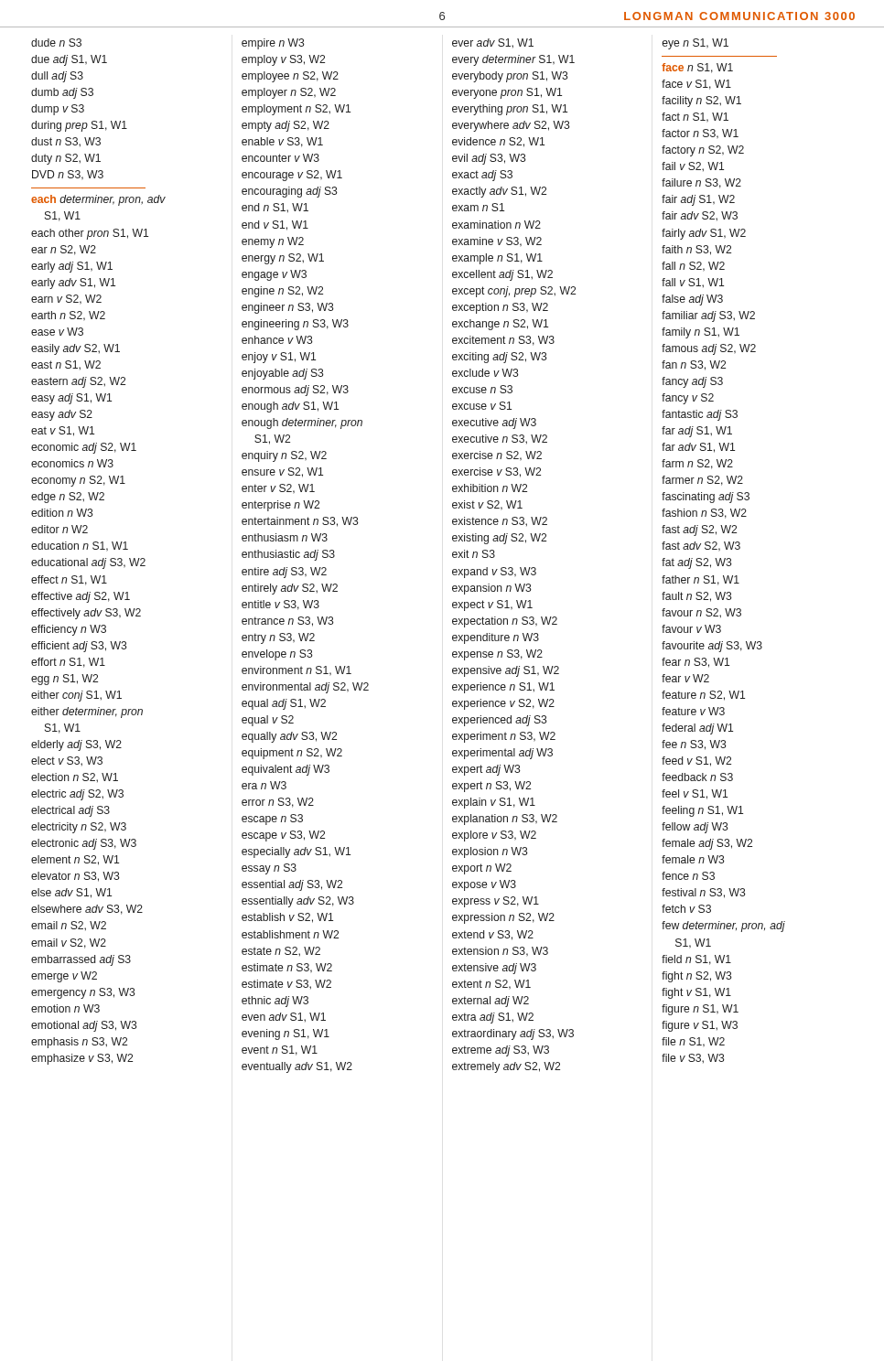Image resolution: width=884 pixels, height=1372 pixels.
Task: Find the text block that says "ever adv S1, W1"
Action: coord(493,43)
